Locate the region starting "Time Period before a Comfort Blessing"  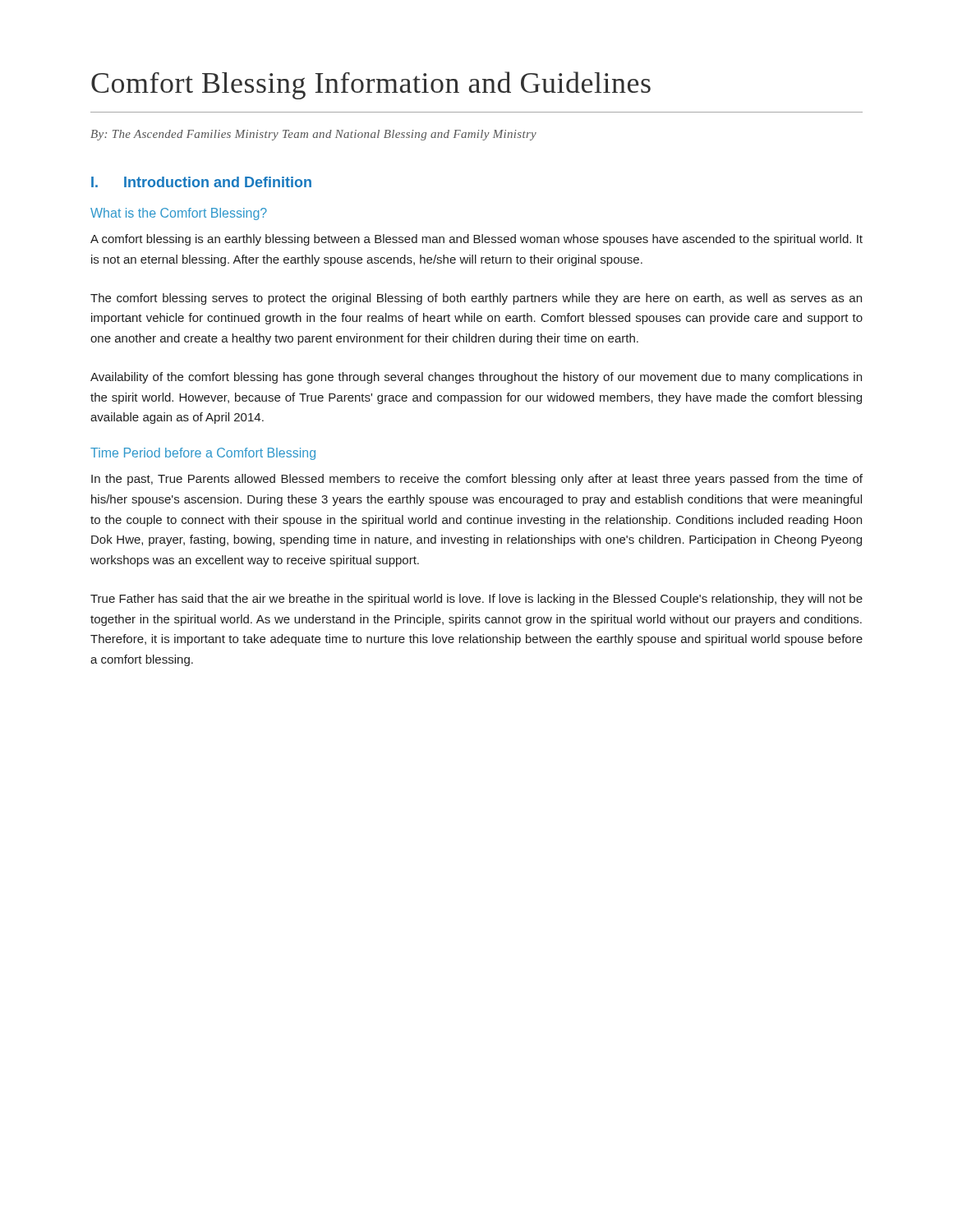coord(203,454)
